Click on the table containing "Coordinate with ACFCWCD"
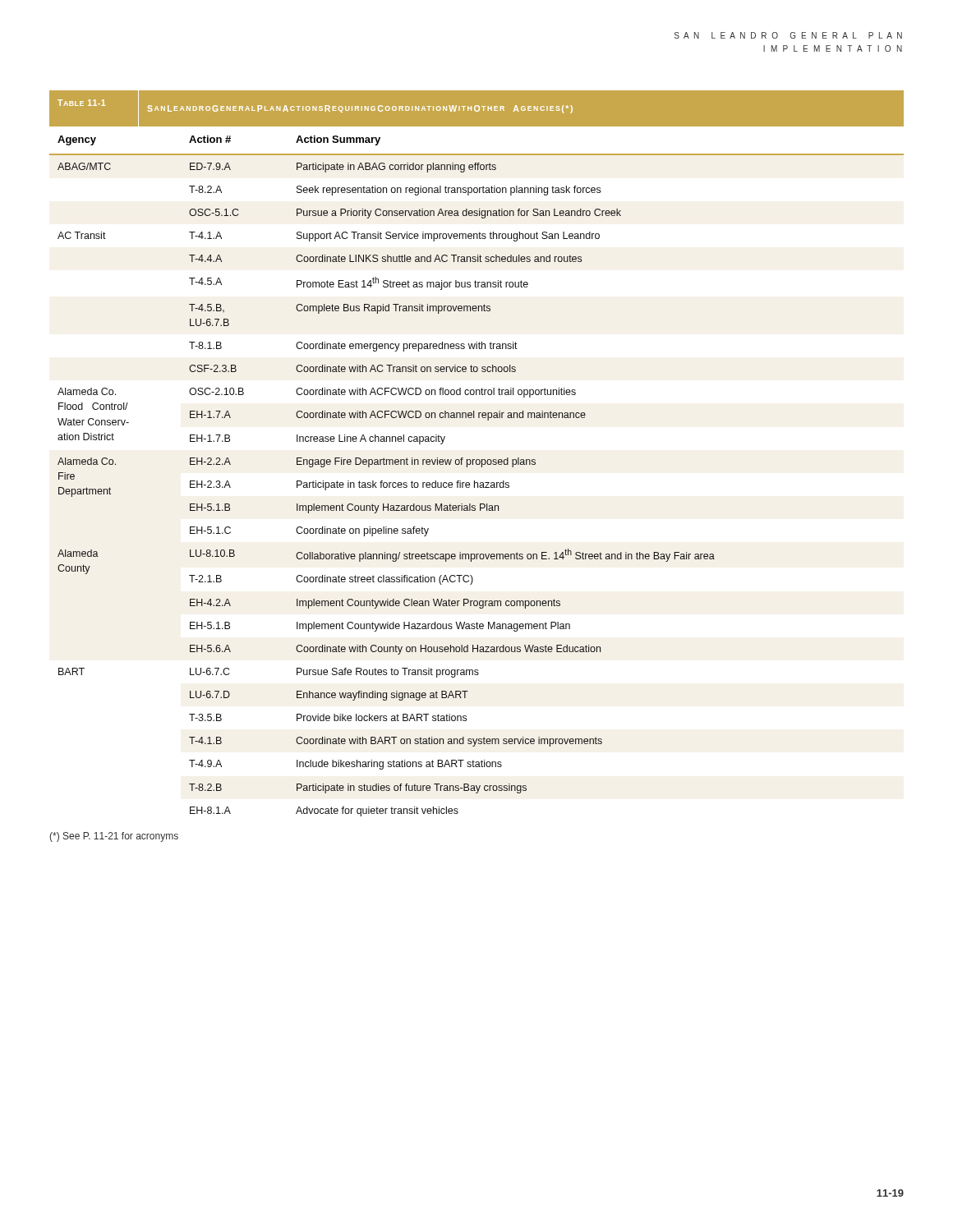The width and height of the screenshot is (953, 1232). click(x=476, y=456)
